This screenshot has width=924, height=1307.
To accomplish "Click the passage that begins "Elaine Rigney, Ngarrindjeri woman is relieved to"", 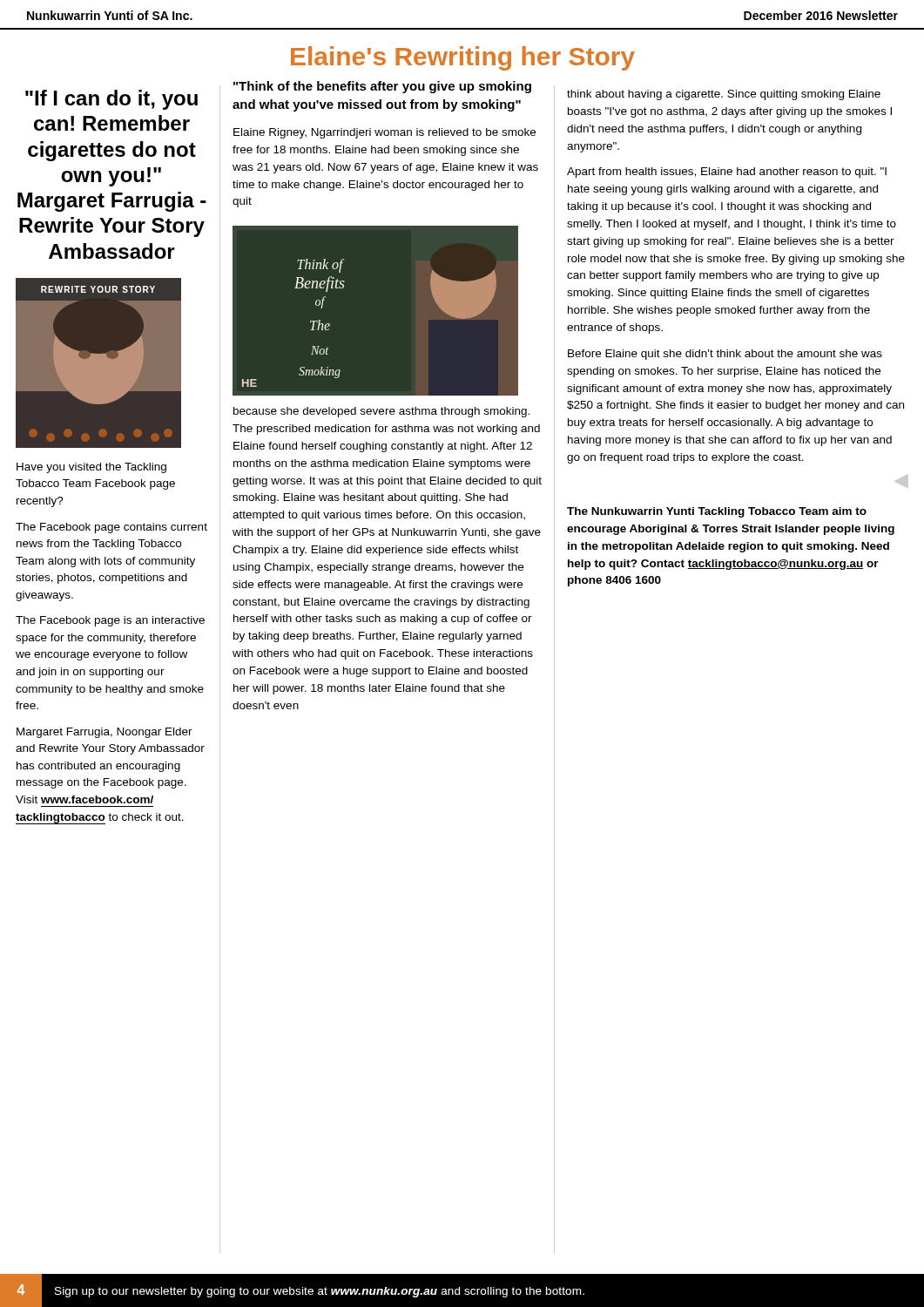I will tap(385, 167).
